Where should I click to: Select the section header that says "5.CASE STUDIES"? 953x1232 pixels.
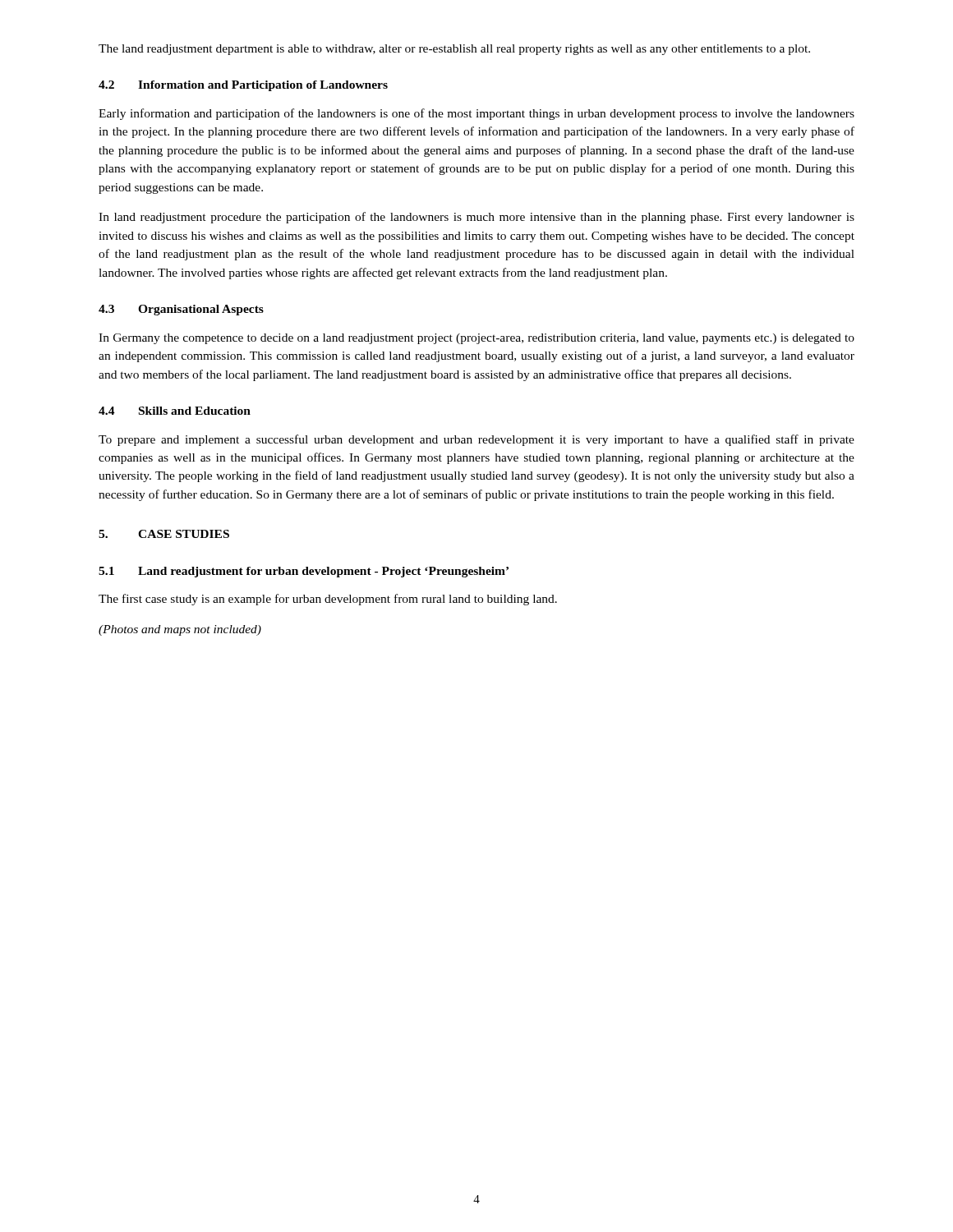[x=164, y=534]
